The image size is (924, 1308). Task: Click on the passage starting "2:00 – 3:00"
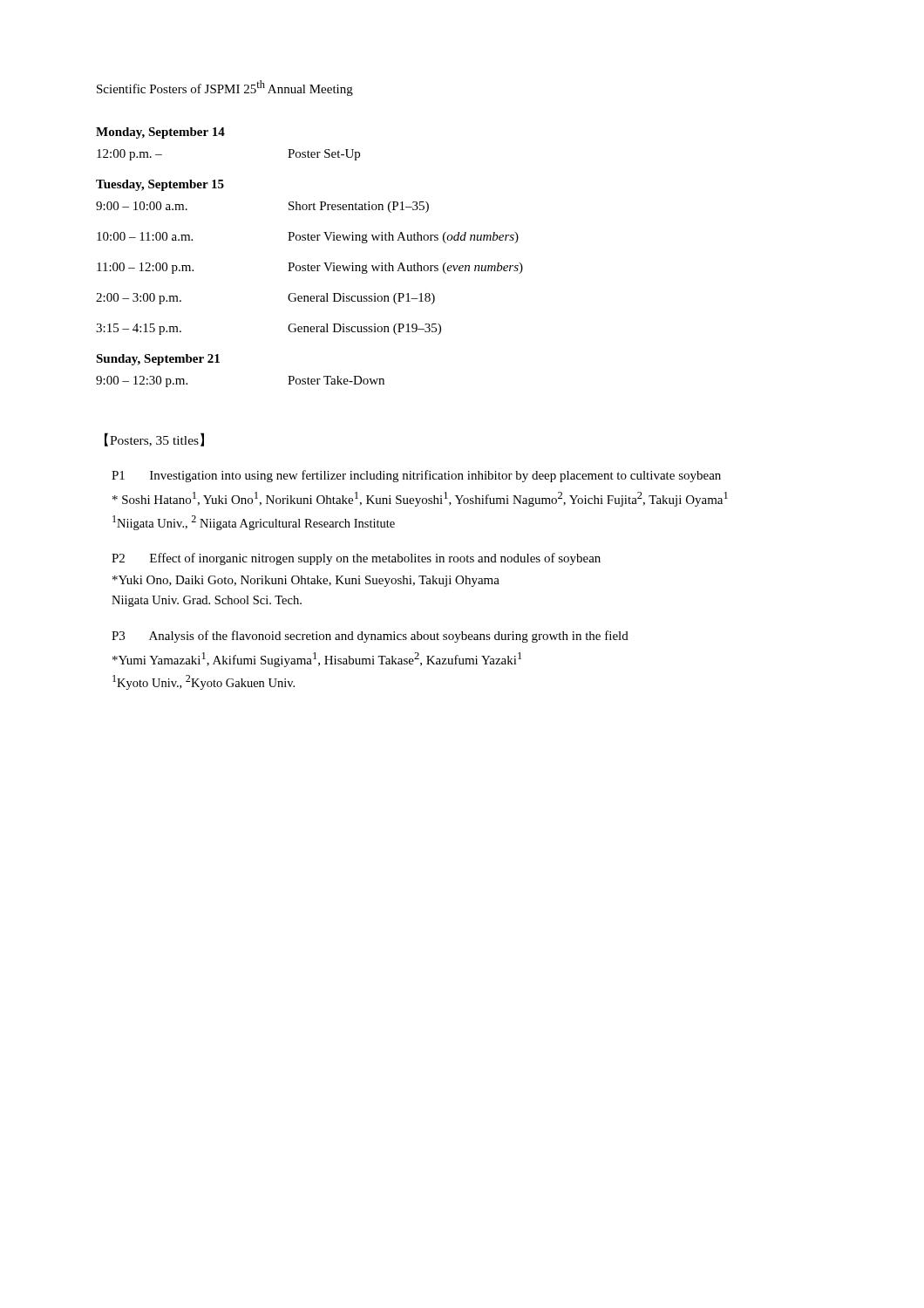[x=140, y=297]
